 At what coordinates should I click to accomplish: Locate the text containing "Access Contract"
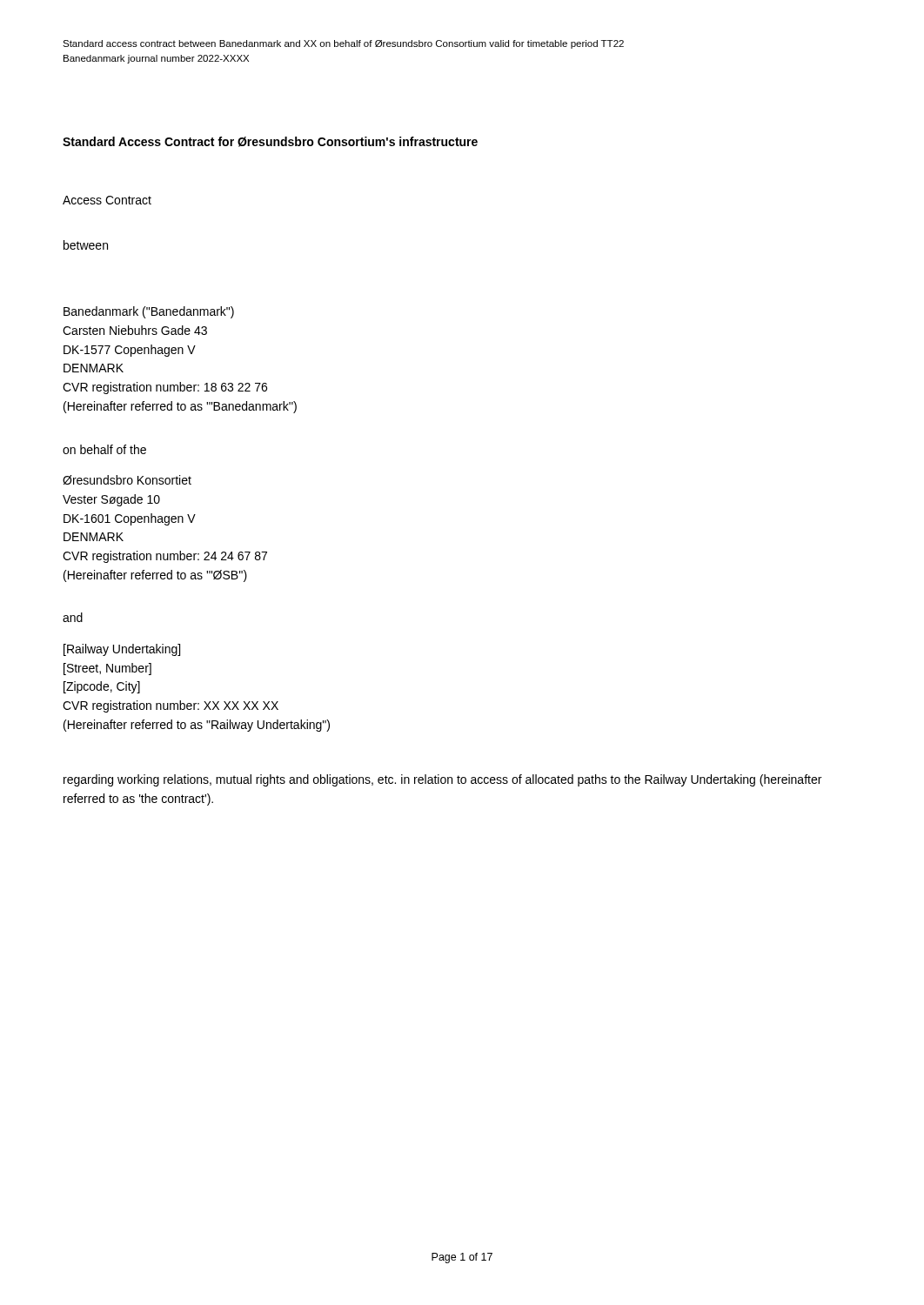point(107,200)
